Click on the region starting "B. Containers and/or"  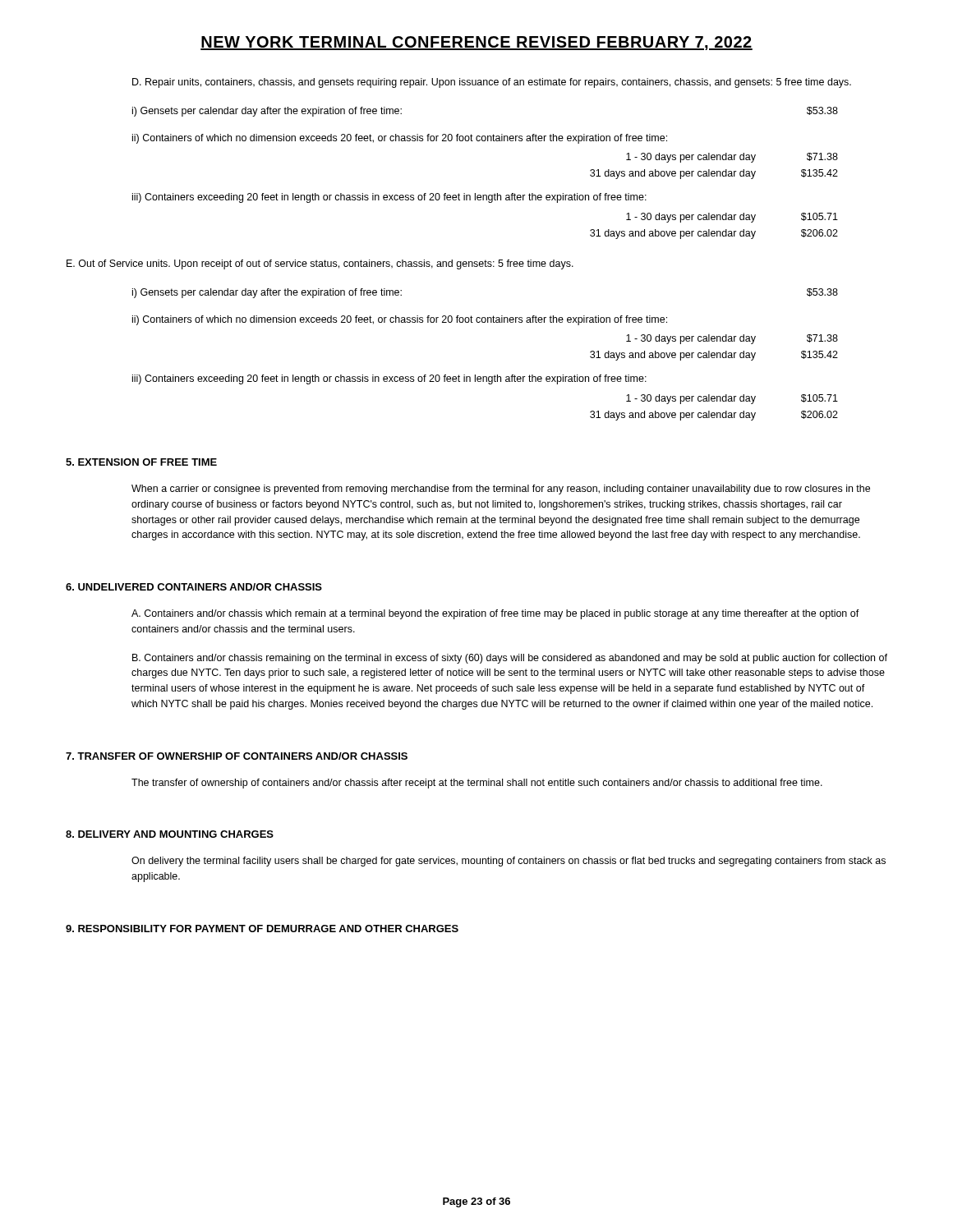click(x=509, y=681)
